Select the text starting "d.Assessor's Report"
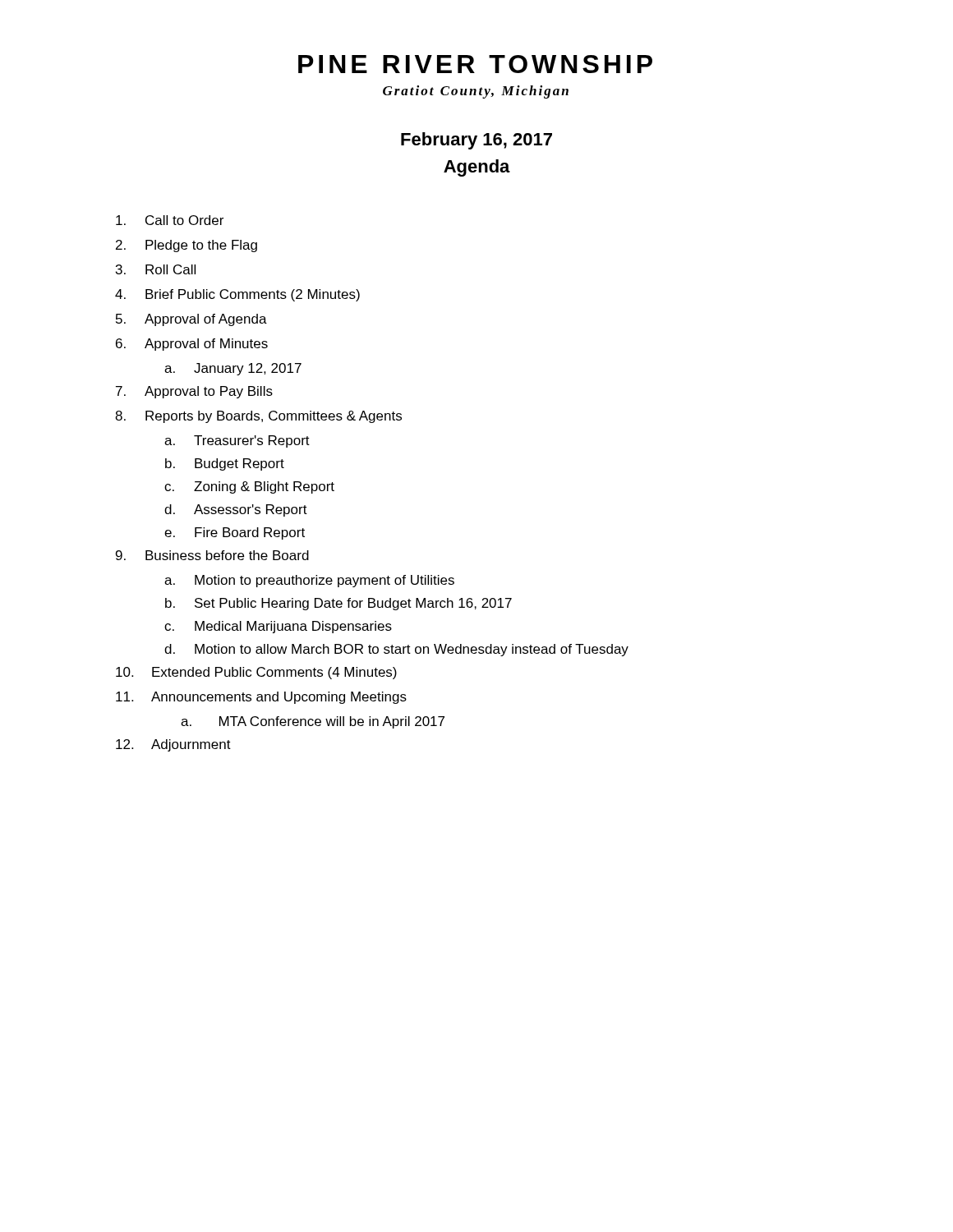 tap(236, 510)
